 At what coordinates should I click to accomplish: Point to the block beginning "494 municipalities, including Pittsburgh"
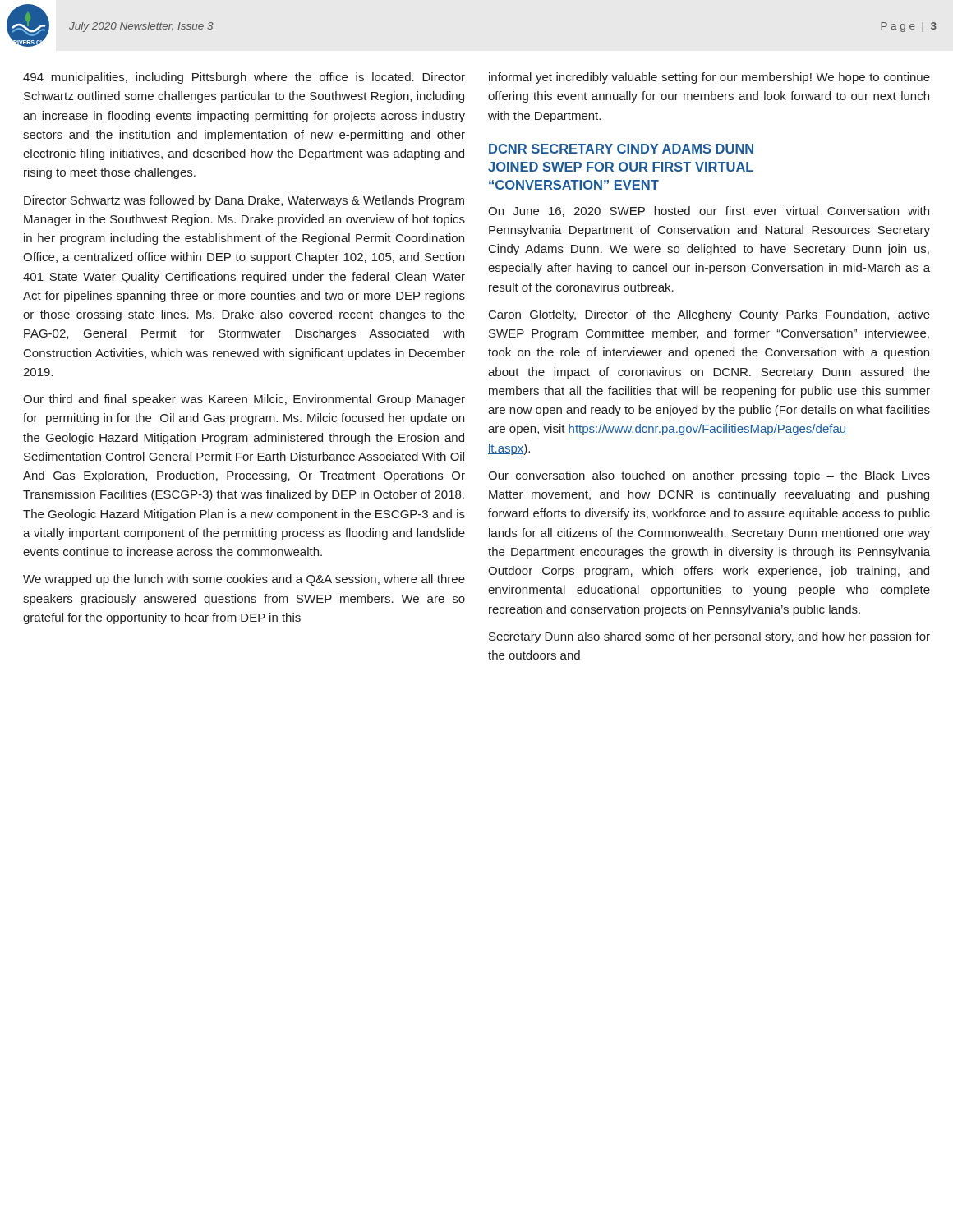click(x=244, y=125)
